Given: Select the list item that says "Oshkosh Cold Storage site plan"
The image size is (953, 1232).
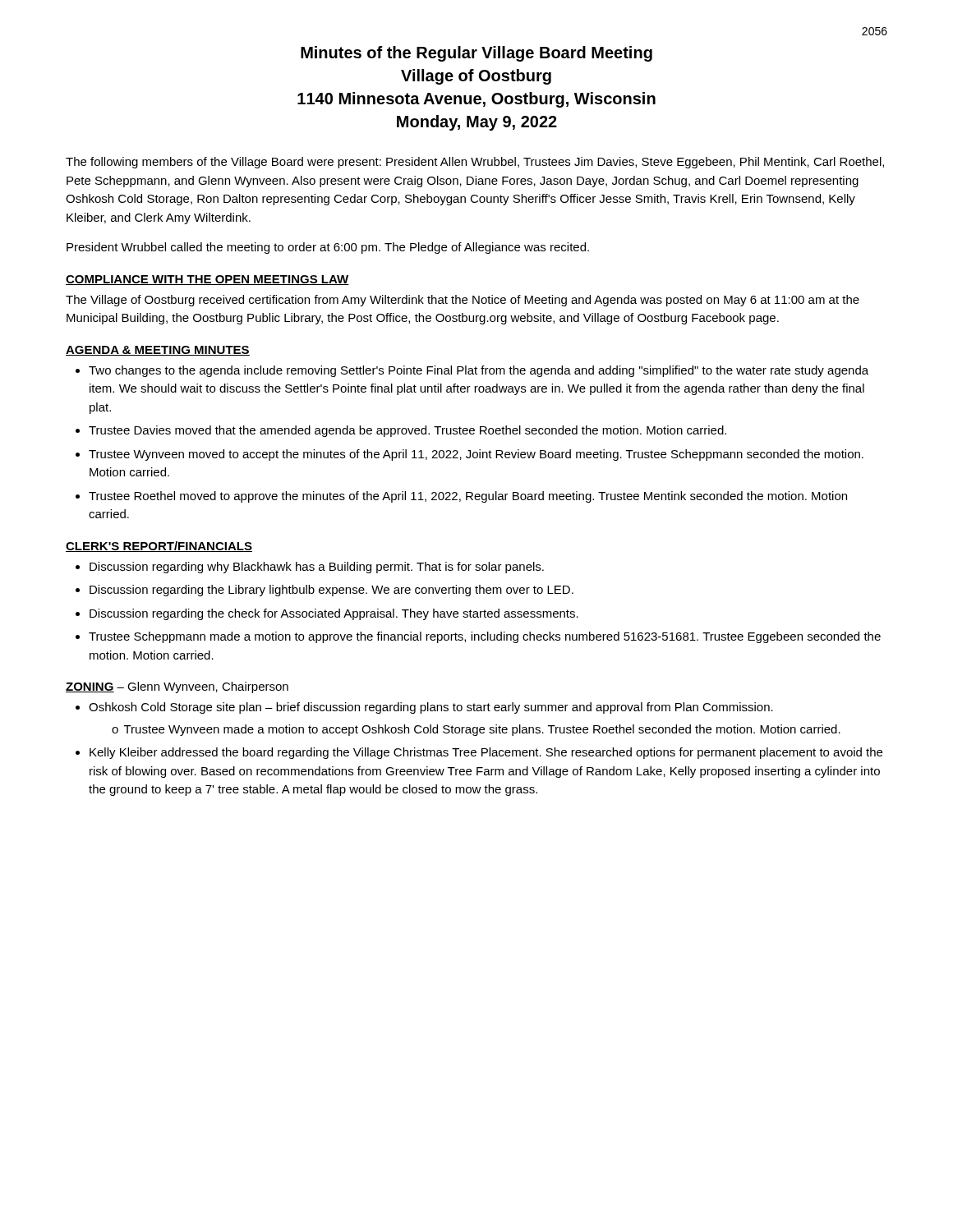Looking at the screenshot, I should click(x=488, y=719).
